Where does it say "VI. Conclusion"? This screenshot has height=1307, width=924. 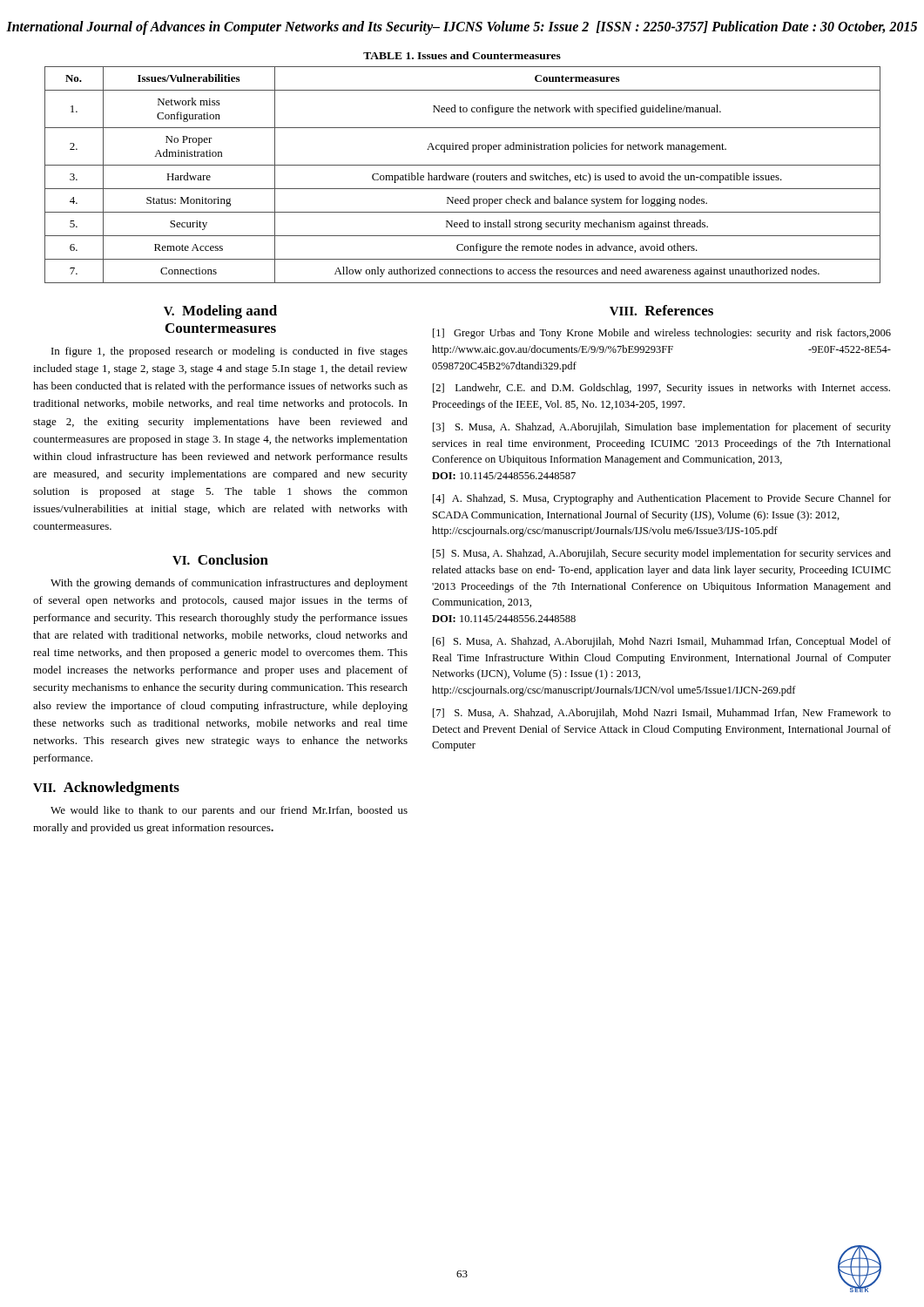coord(220,559)
